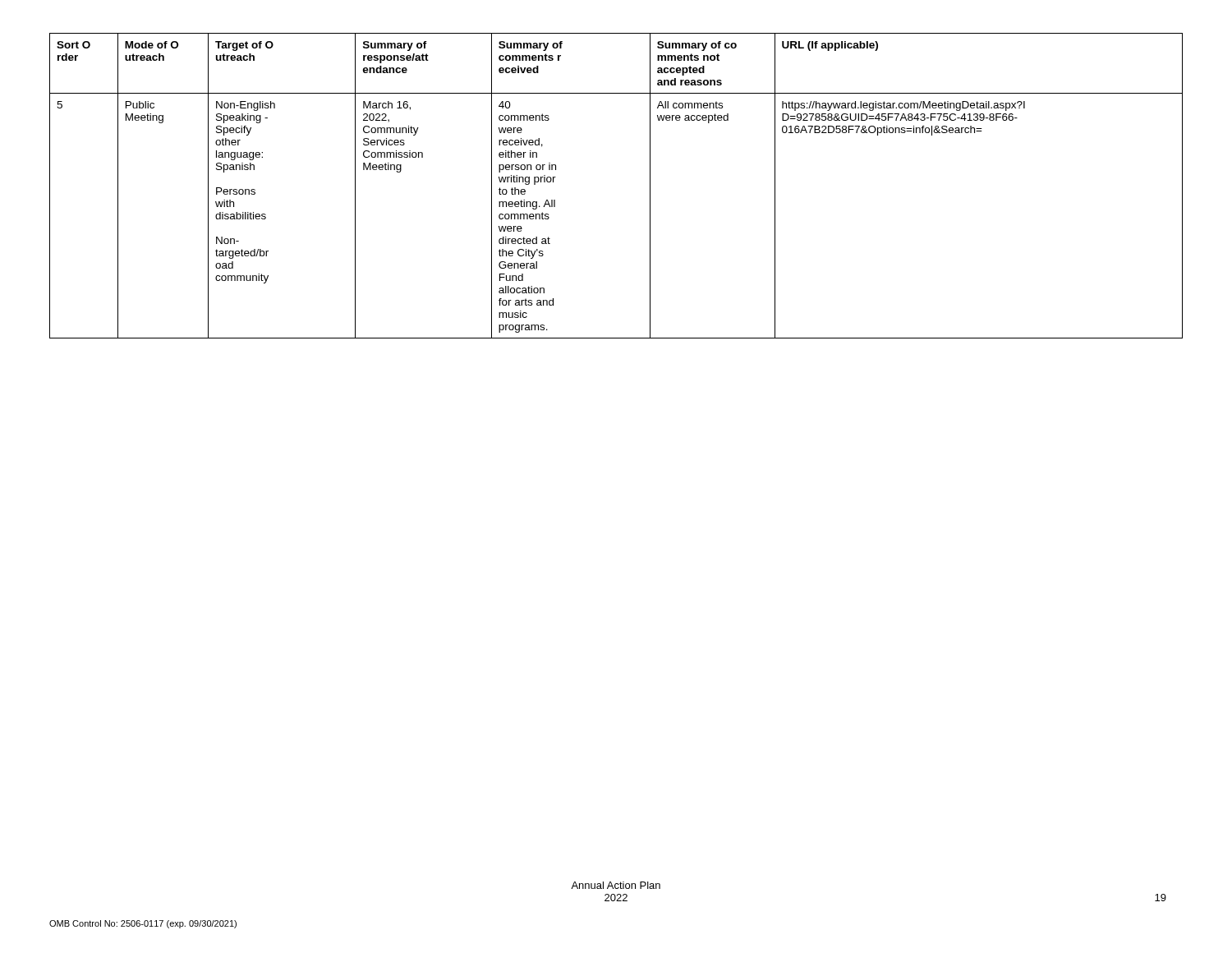
Task: Locate the table with the text "Summary of co"
Action: pos(616,186)
